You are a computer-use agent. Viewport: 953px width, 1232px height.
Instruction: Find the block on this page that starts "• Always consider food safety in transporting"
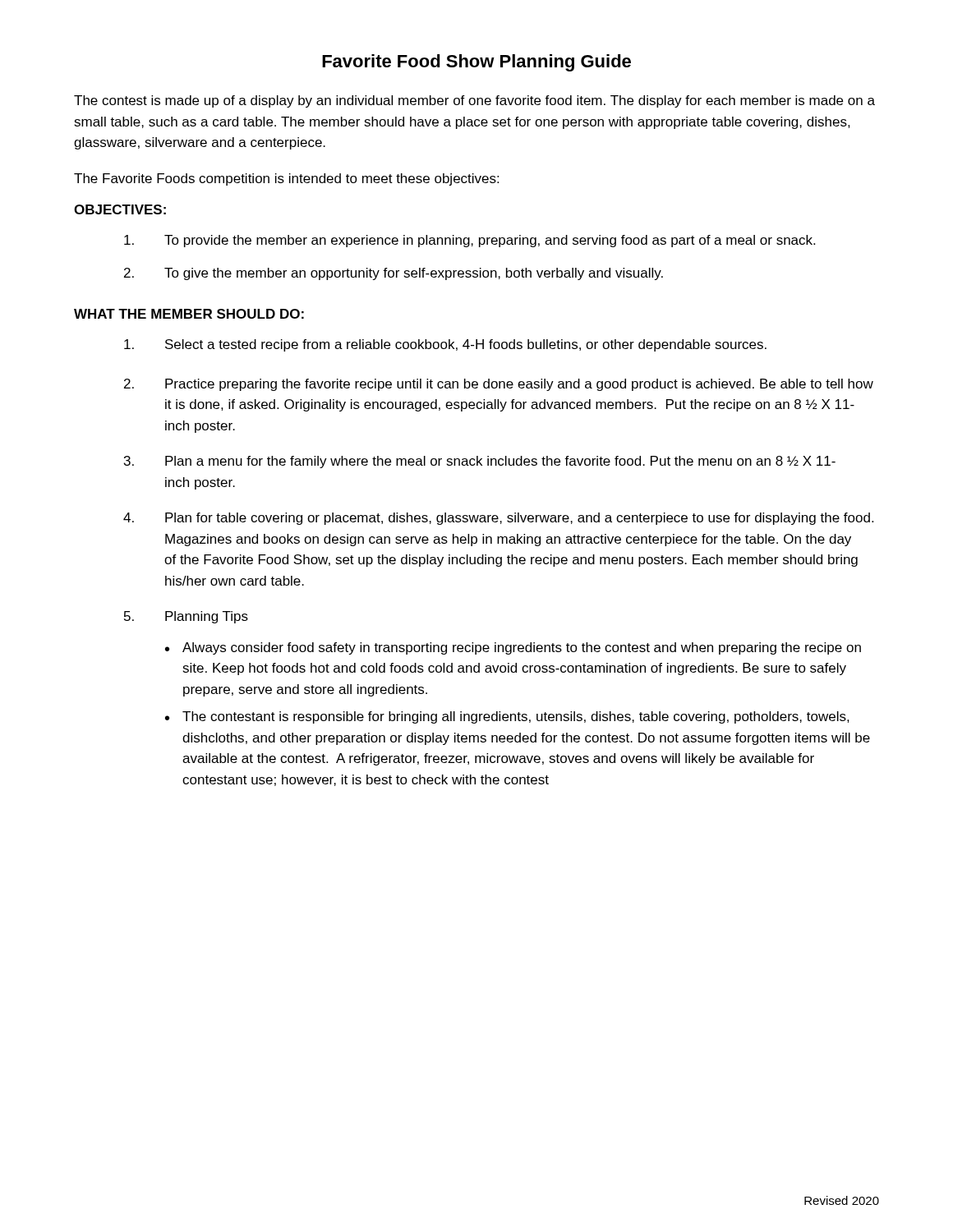[522, 668]
